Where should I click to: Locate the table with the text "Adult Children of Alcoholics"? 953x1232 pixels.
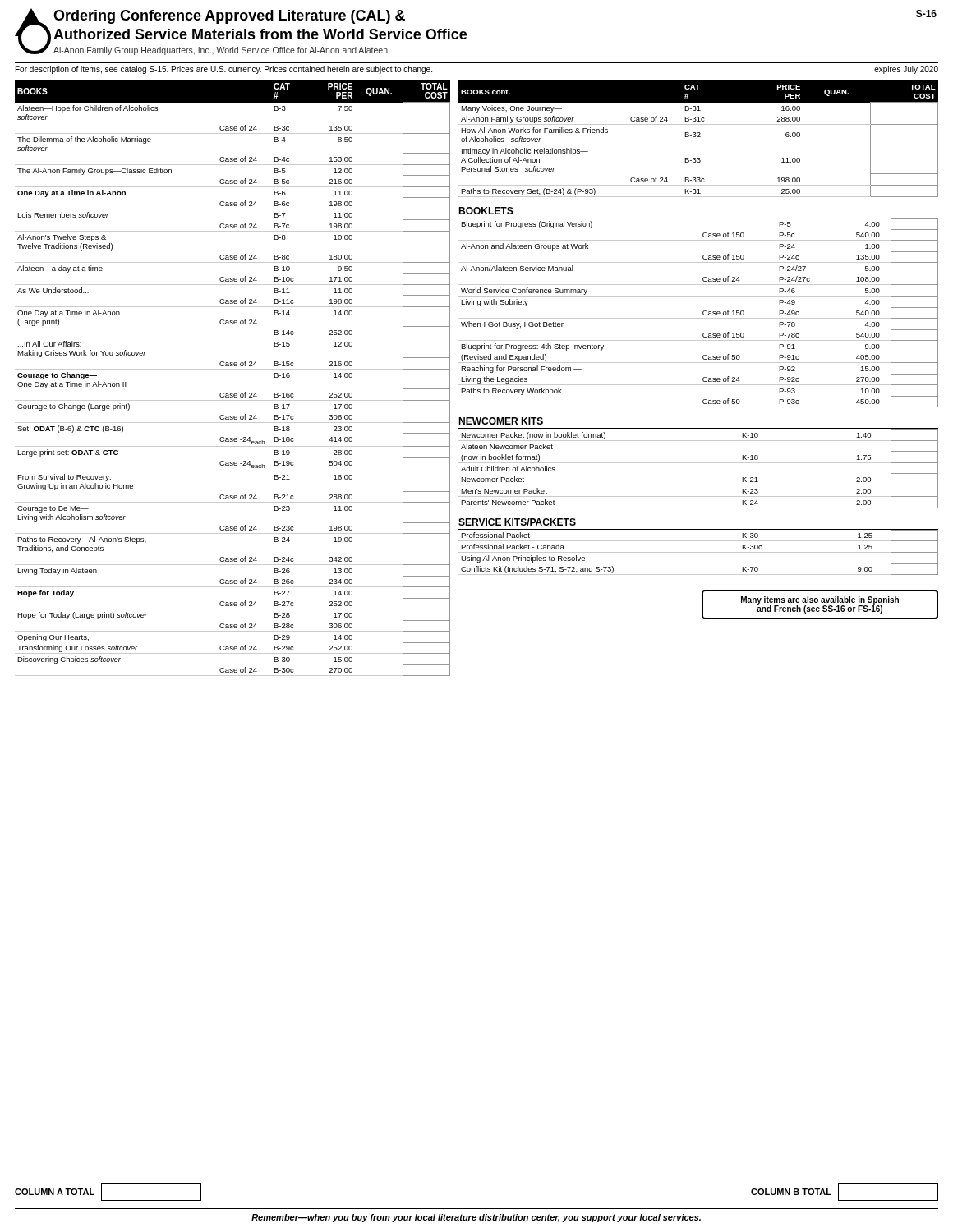click(x=698, y=468)
